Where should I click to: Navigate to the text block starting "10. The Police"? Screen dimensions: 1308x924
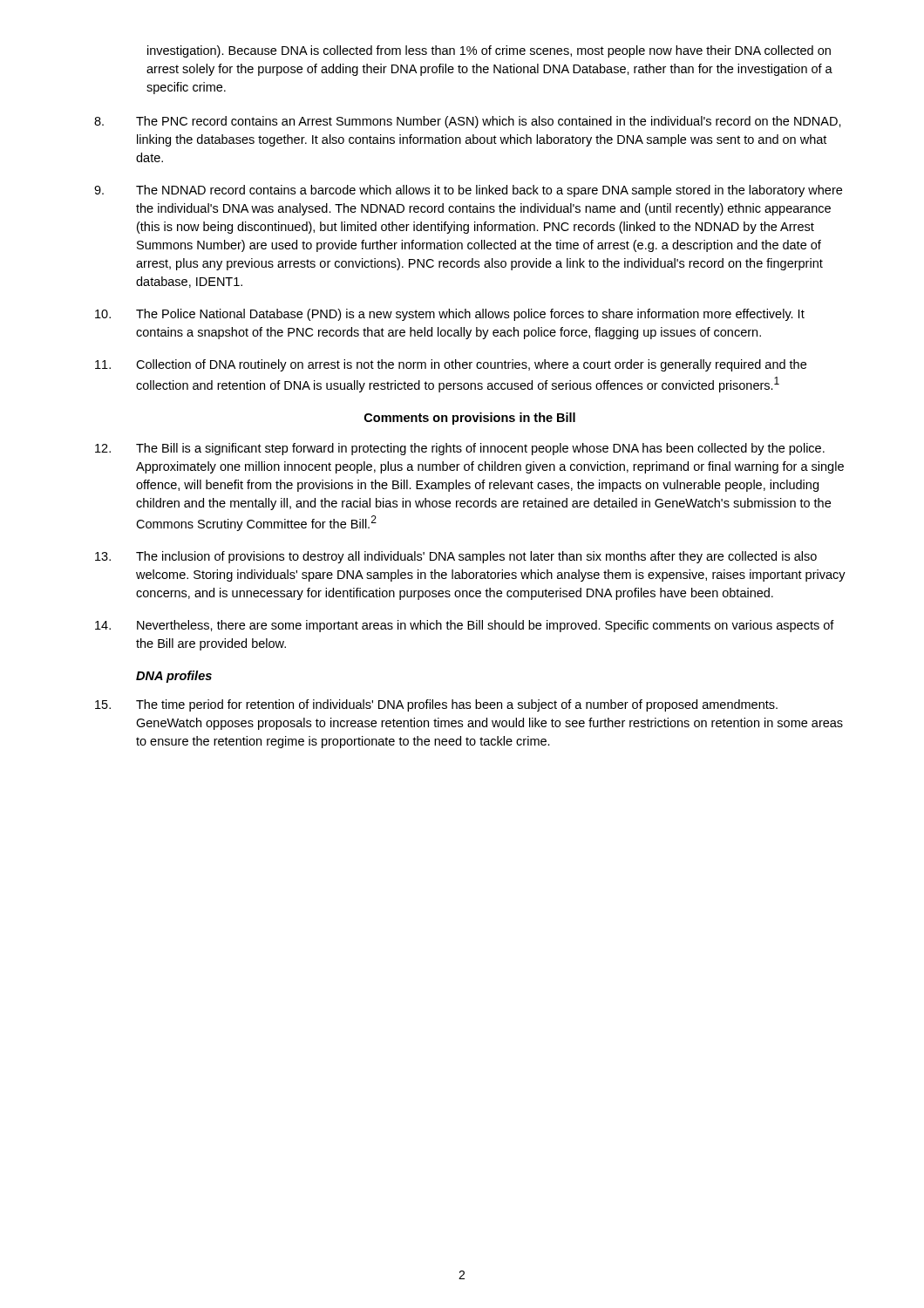[x=470, y=324]
